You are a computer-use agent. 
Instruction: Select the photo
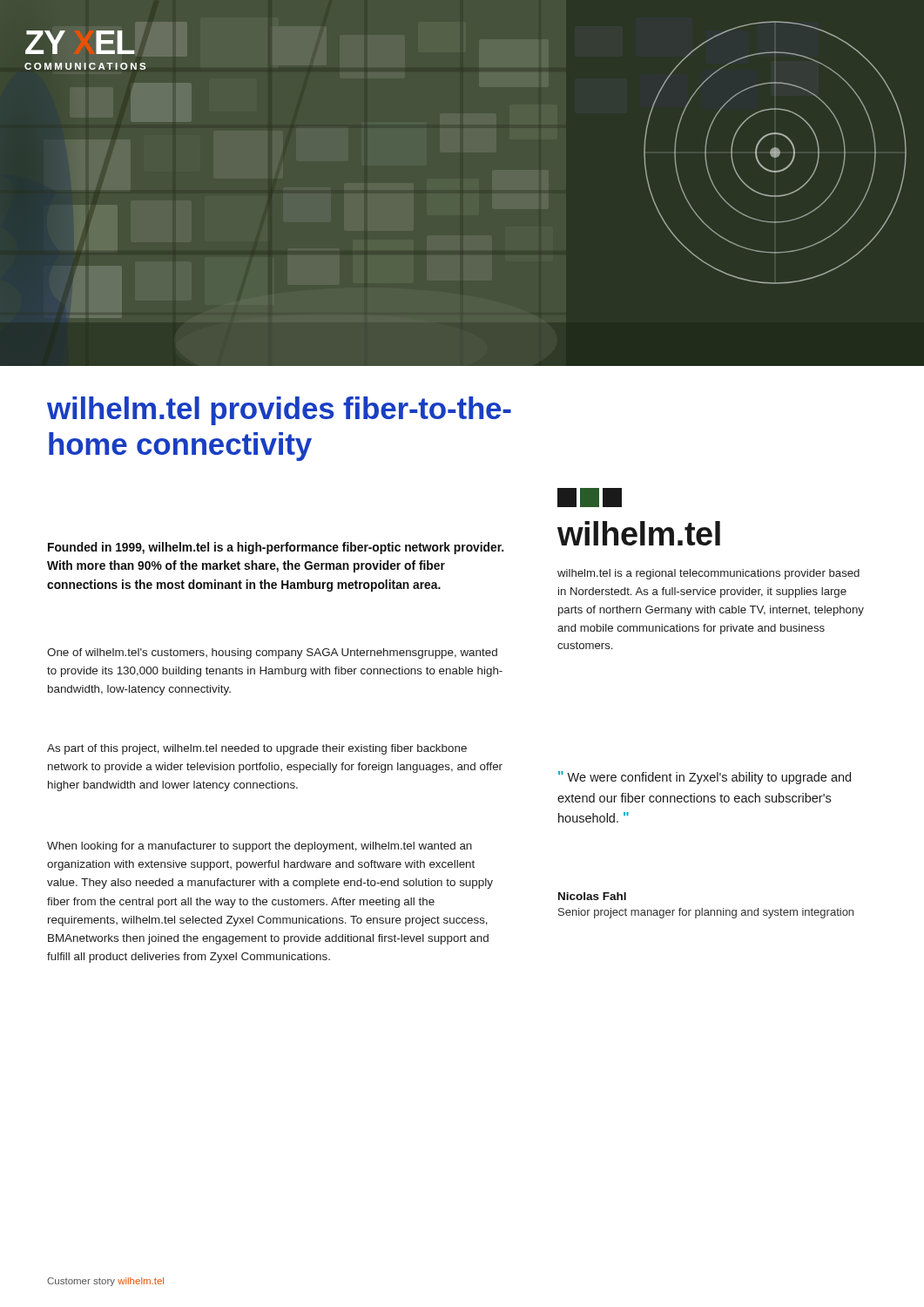462,183
